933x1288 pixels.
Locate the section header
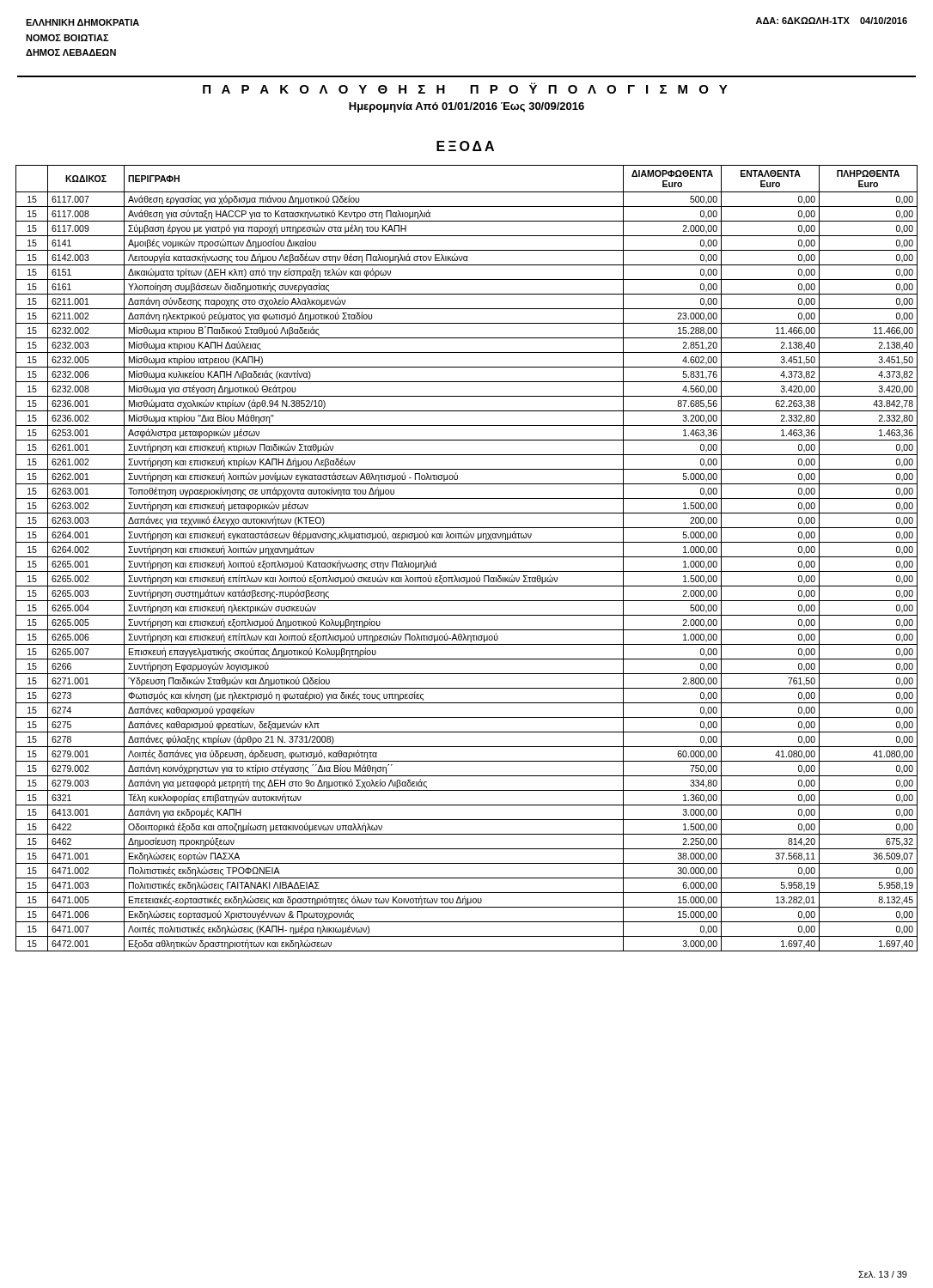tap(466, 146)
